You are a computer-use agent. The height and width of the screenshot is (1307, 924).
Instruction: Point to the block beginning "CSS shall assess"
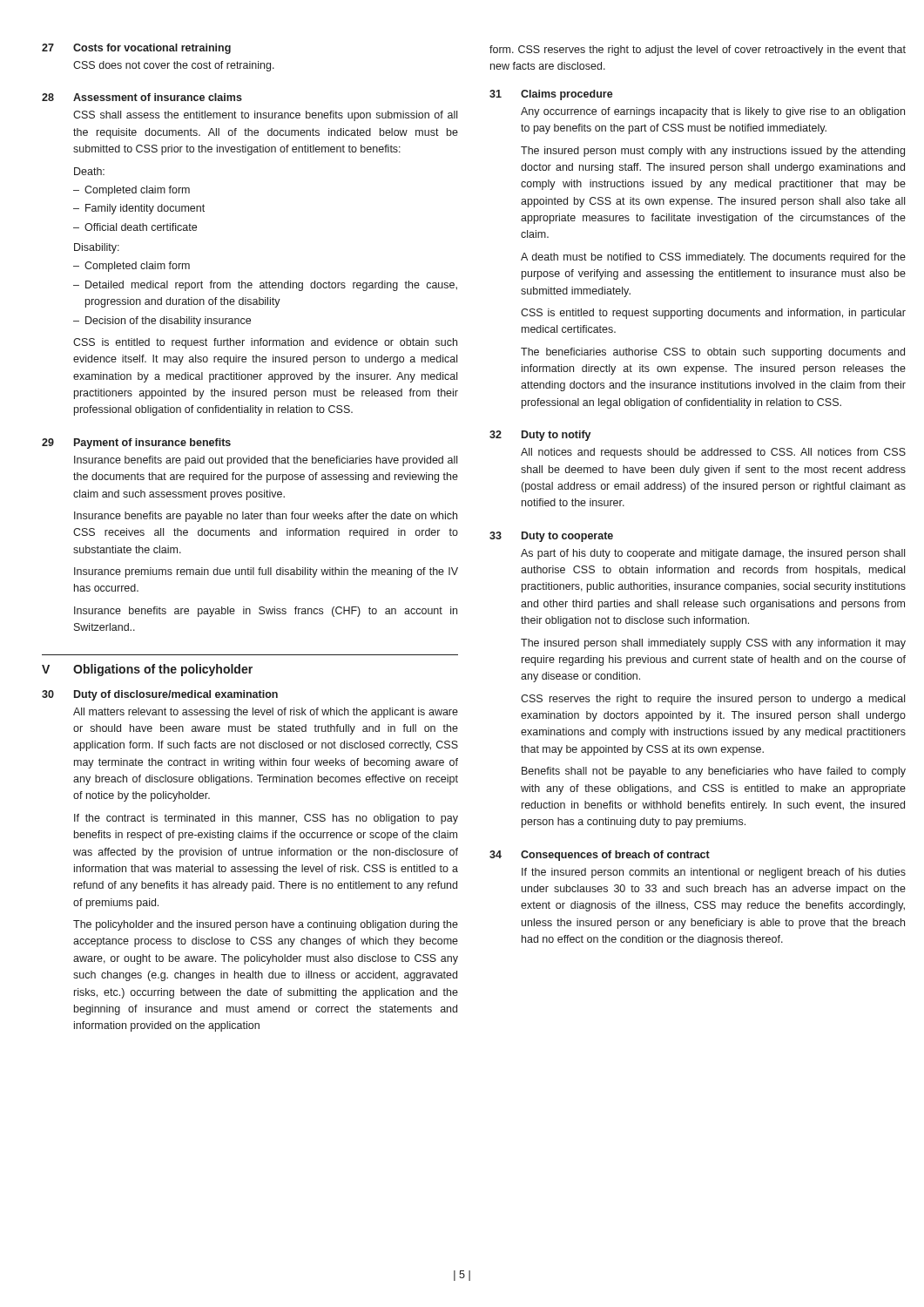click(x=266, y=132)
